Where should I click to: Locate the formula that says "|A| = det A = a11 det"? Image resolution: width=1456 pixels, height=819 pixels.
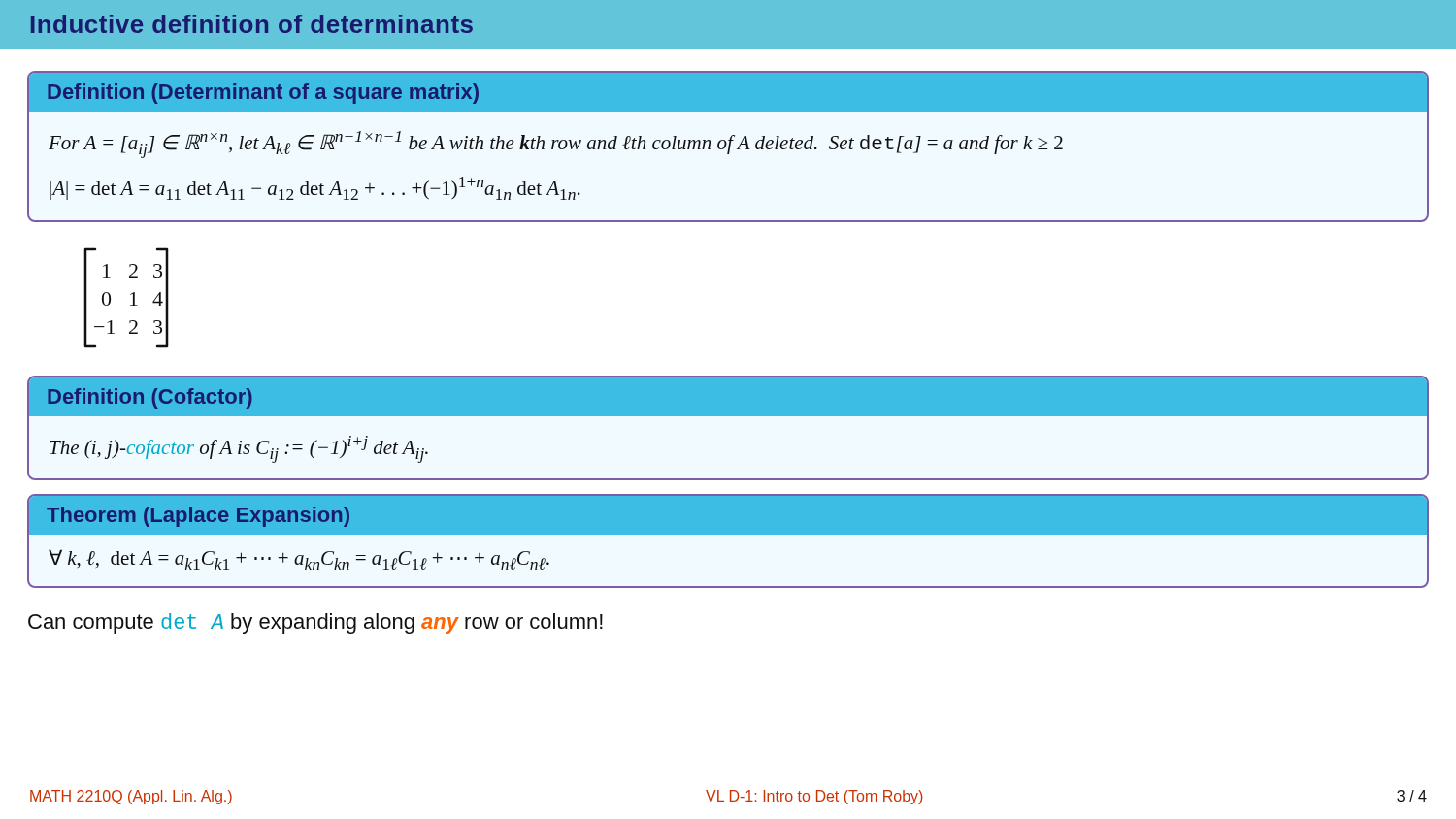pos(315,188)
